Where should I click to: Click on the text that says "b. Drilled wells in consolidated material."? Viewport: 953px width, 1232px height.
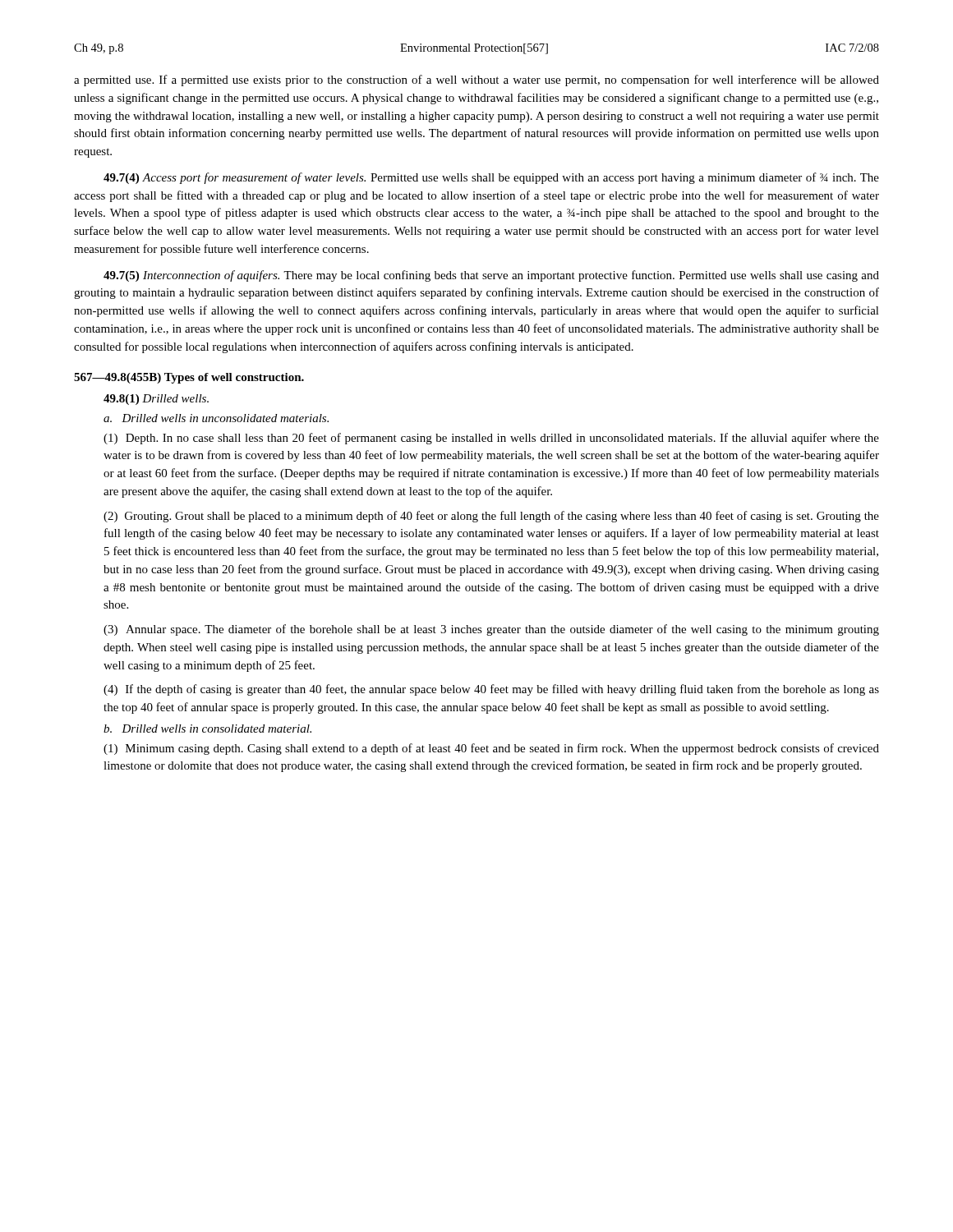[x=207, y=729]
